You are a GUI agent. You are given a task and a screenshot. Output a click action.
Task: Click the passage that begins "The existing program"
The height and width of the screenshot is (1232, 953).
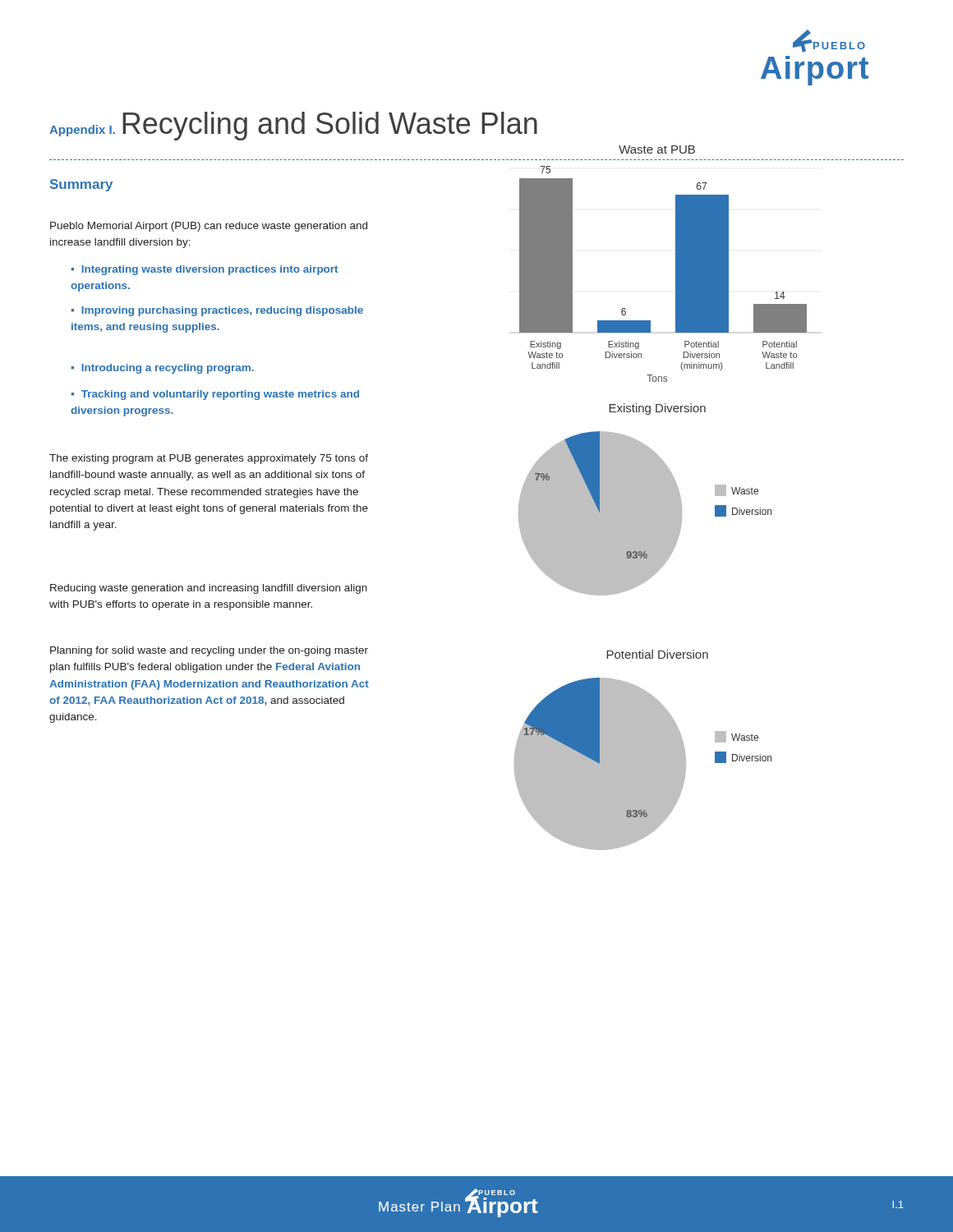tap(209, 491)
